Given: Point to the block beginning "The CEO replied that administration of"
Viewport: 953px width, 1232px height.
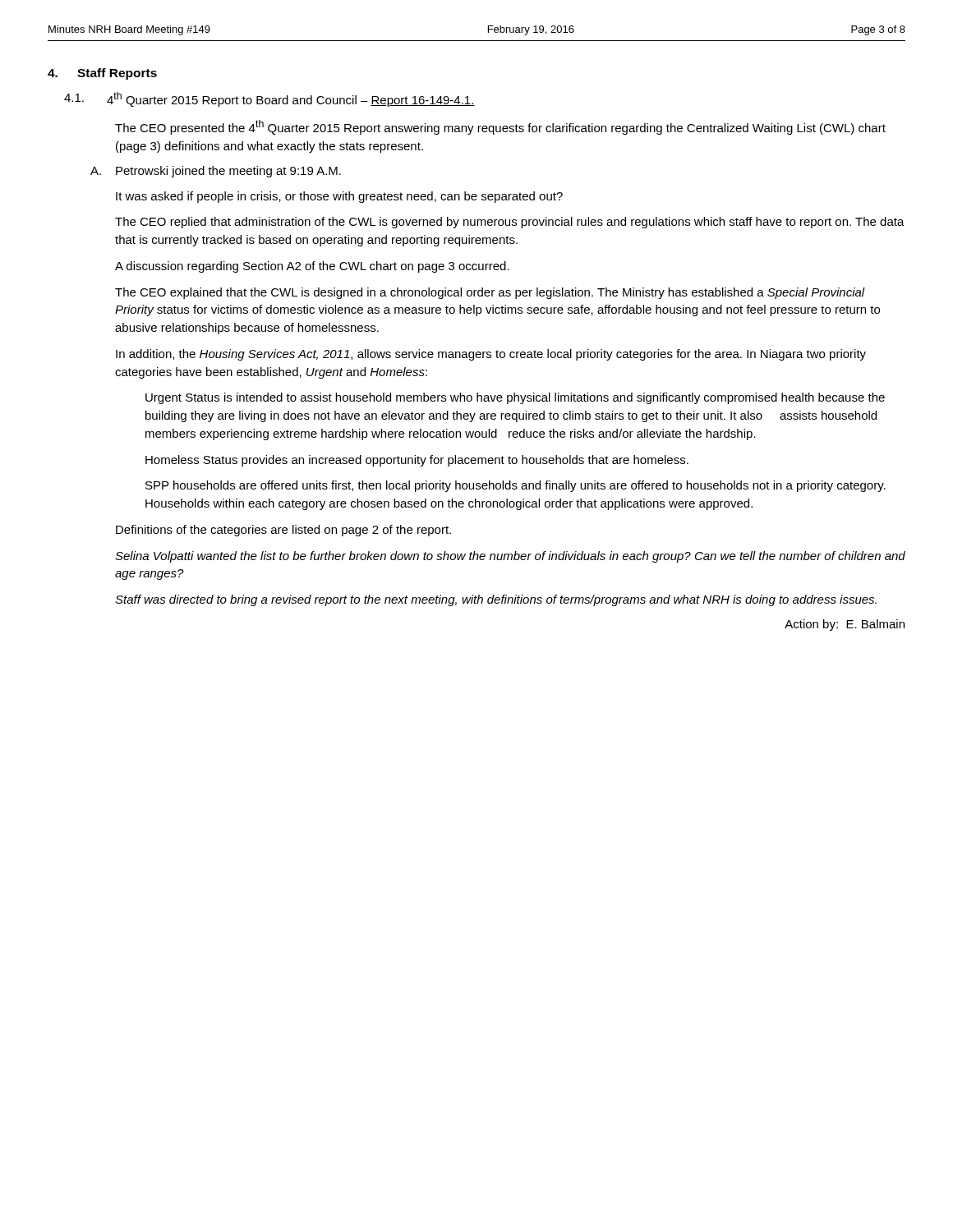Looking at the screenshot, I should coord(509,231).
